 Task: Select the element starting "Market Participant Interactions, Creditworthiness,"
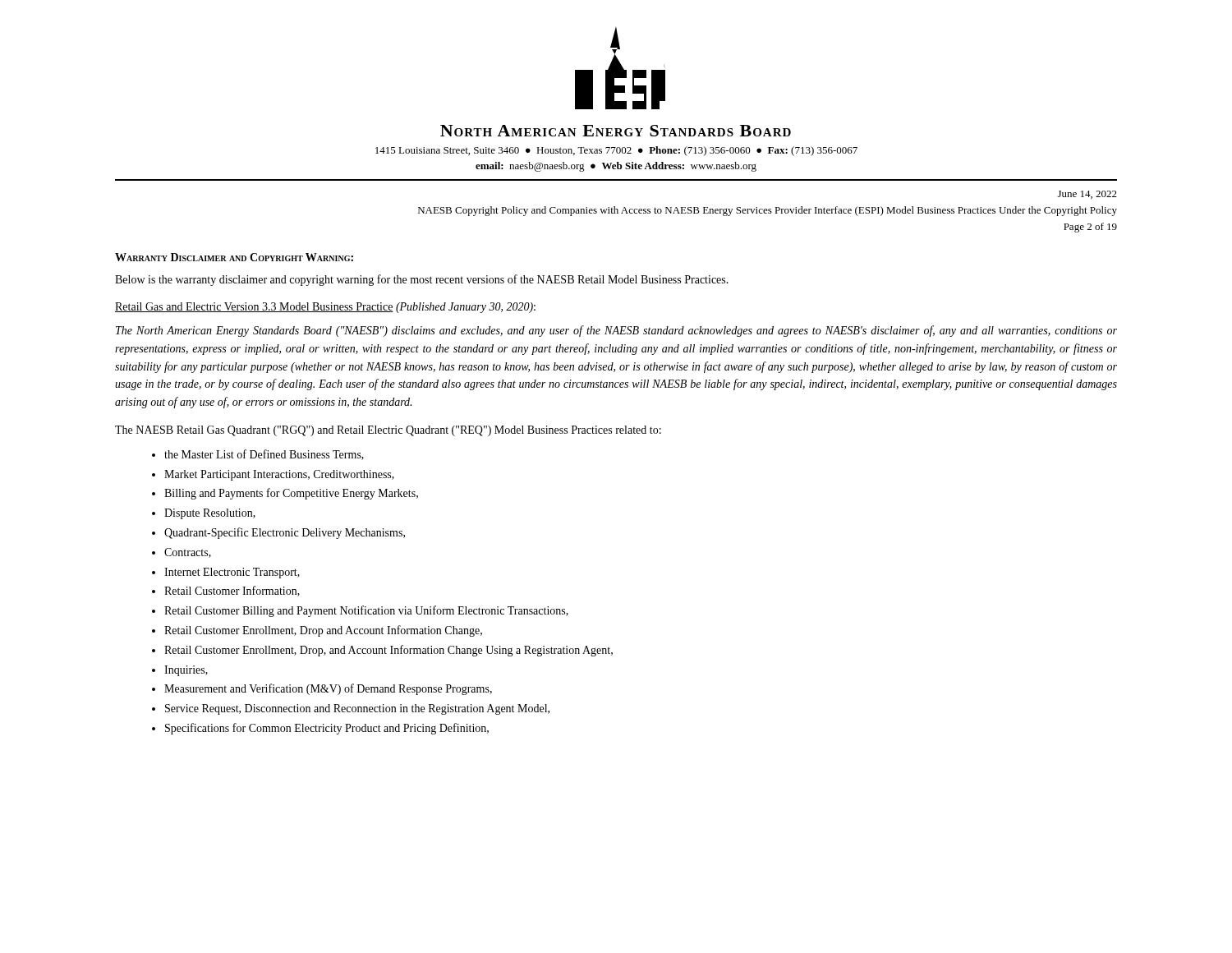279,474
